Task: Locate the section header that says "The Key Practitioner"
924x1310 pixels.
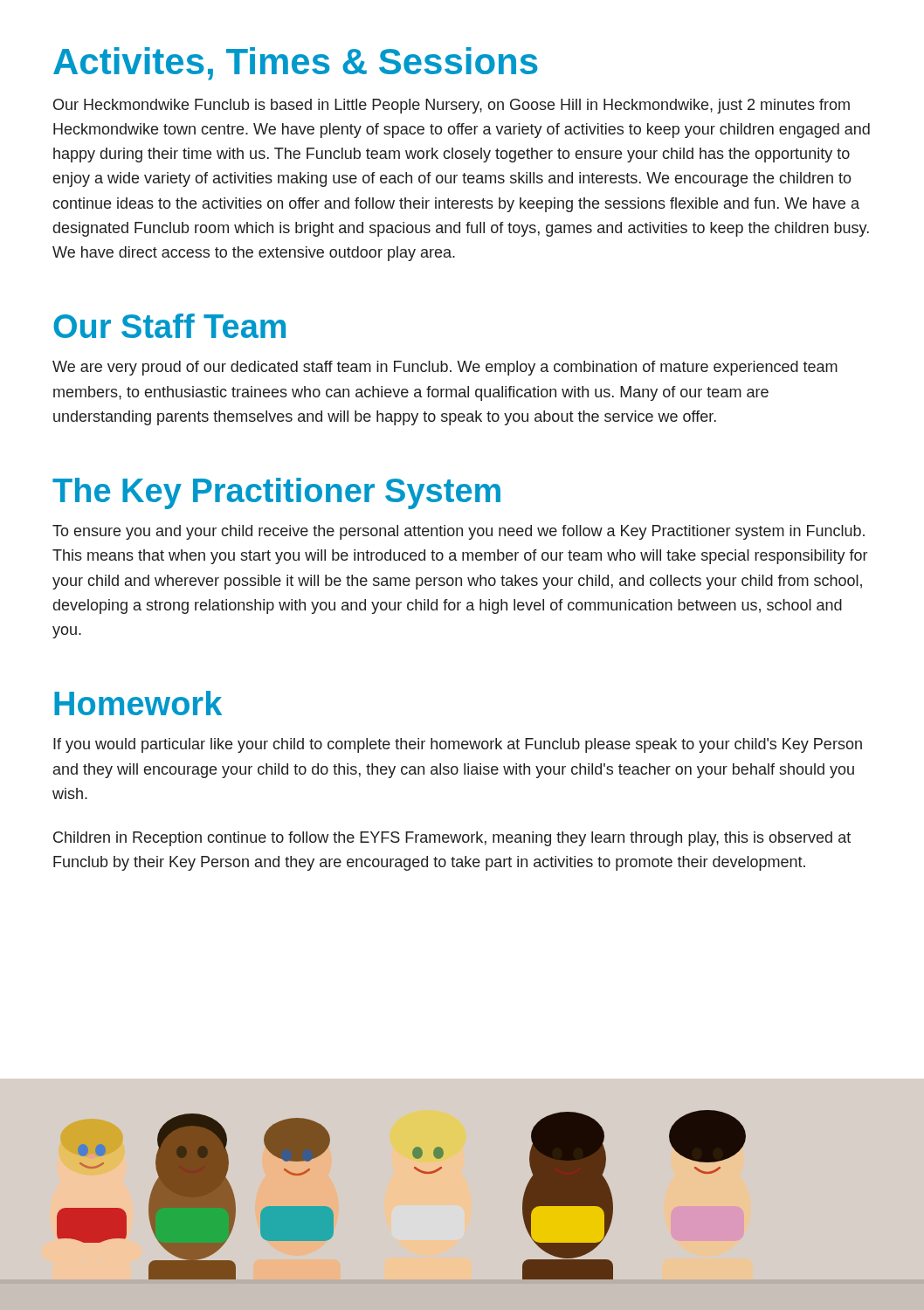Action: (x=277, y=490)
